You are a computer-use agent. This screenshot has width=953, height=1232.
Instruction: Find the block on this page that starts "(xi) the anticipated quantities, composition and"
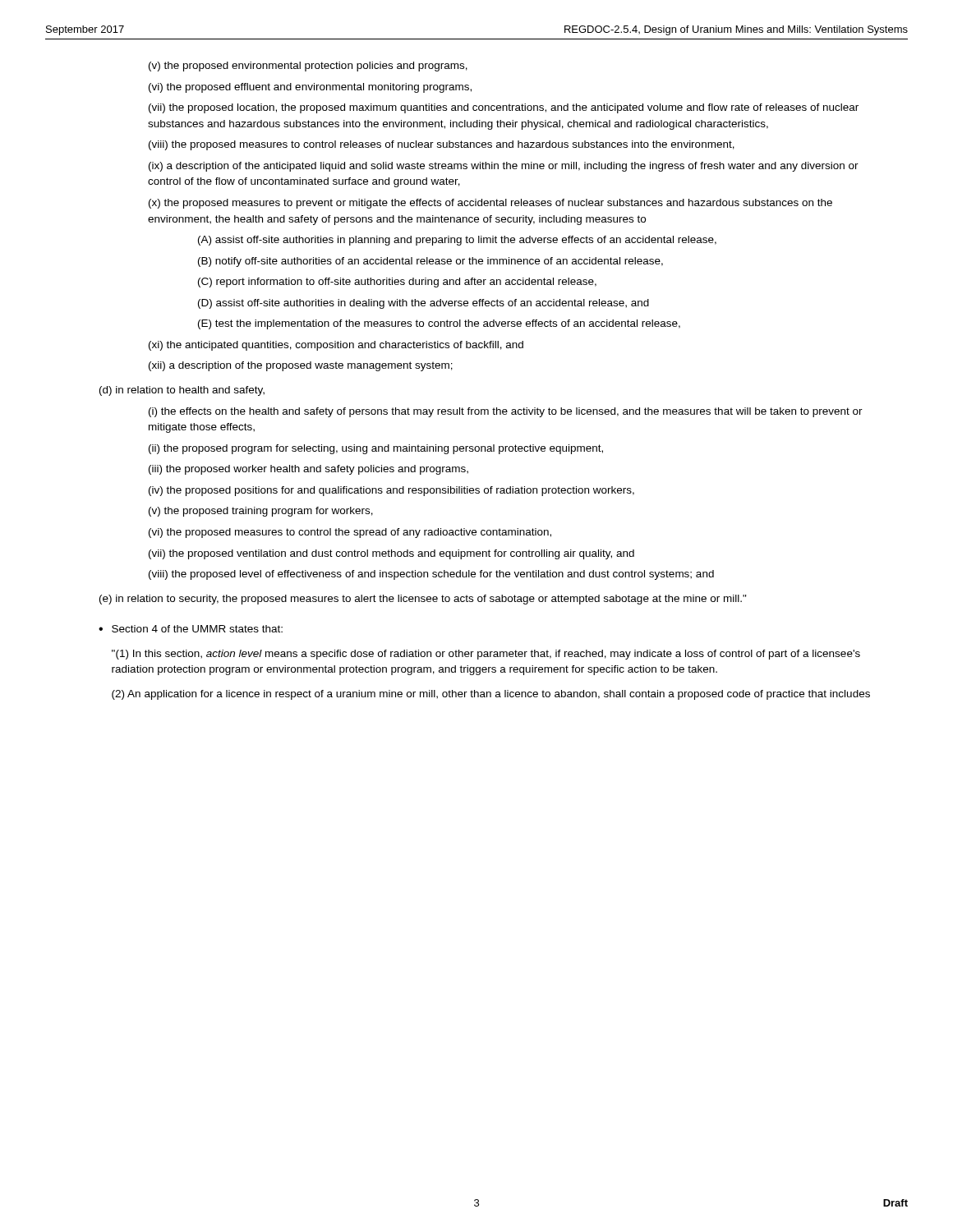click(336, 344)
